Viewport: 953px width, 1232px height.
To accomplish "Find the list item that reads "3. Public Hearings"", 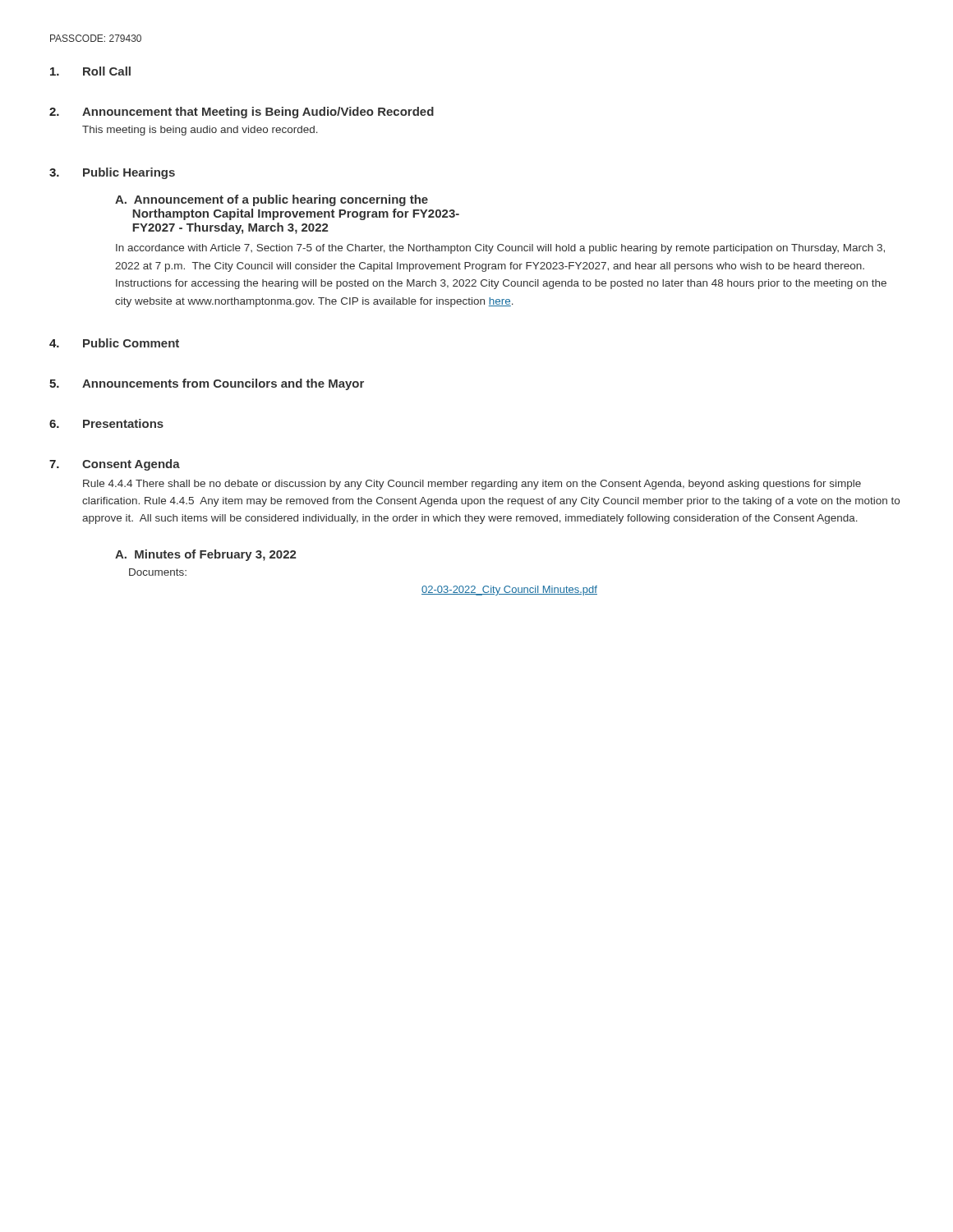I will pos(112,173).
